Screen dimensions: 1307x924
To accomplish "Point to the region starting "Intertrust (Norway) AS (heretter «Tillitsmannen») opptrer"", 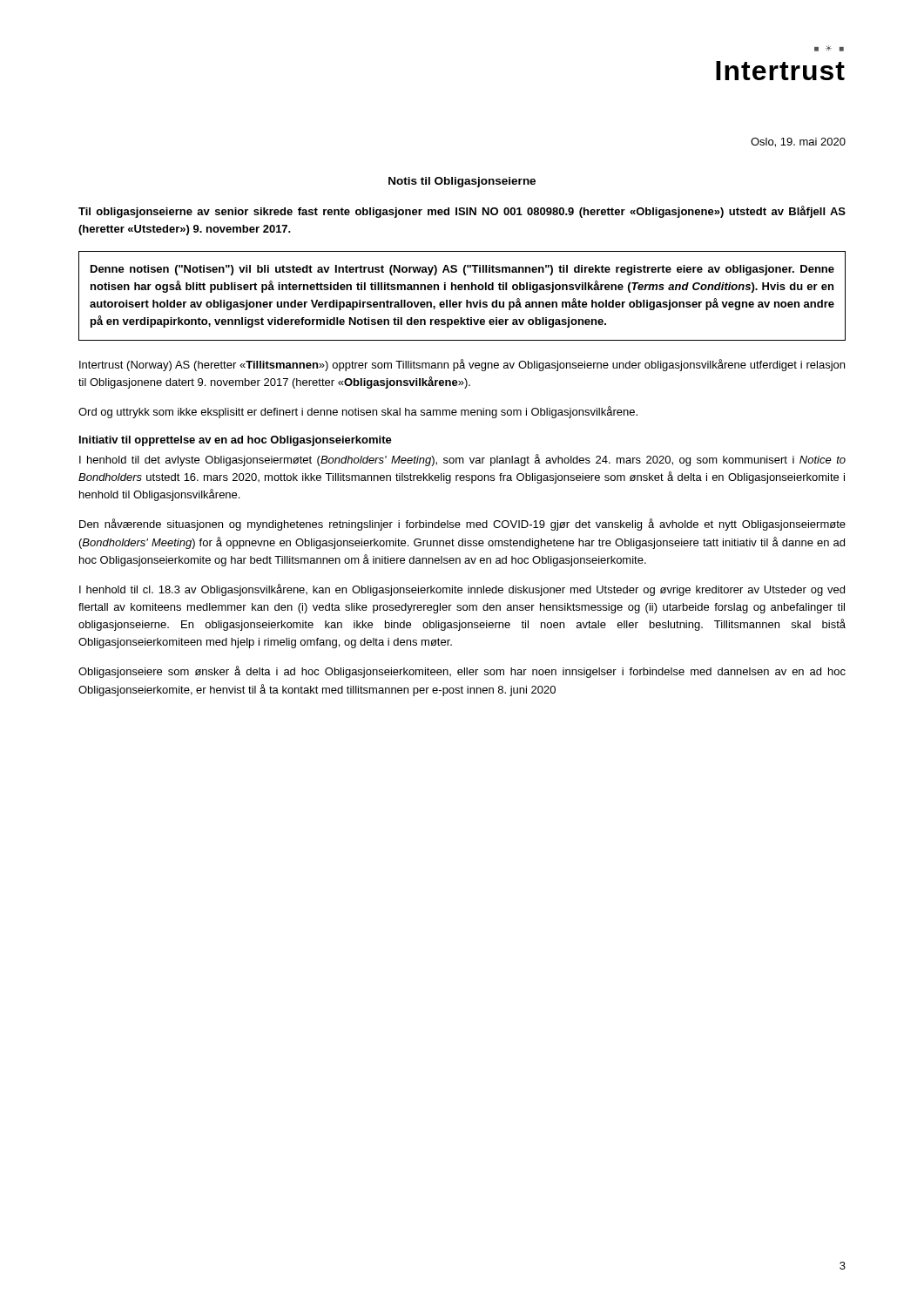I will tap(462, 373).
